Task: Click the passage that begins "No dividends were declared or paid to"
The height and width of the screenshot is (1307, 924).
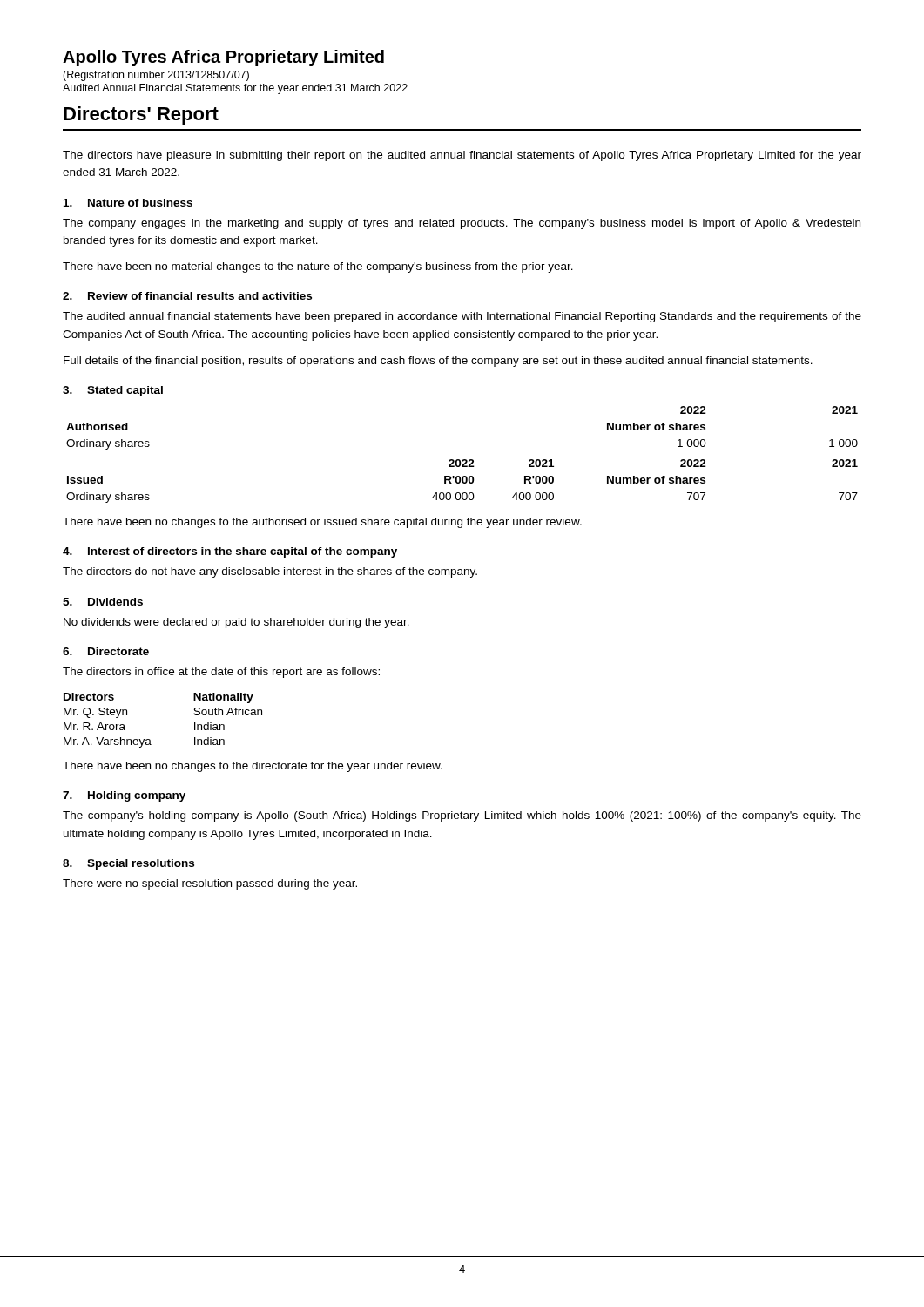Action: (236, 621)
